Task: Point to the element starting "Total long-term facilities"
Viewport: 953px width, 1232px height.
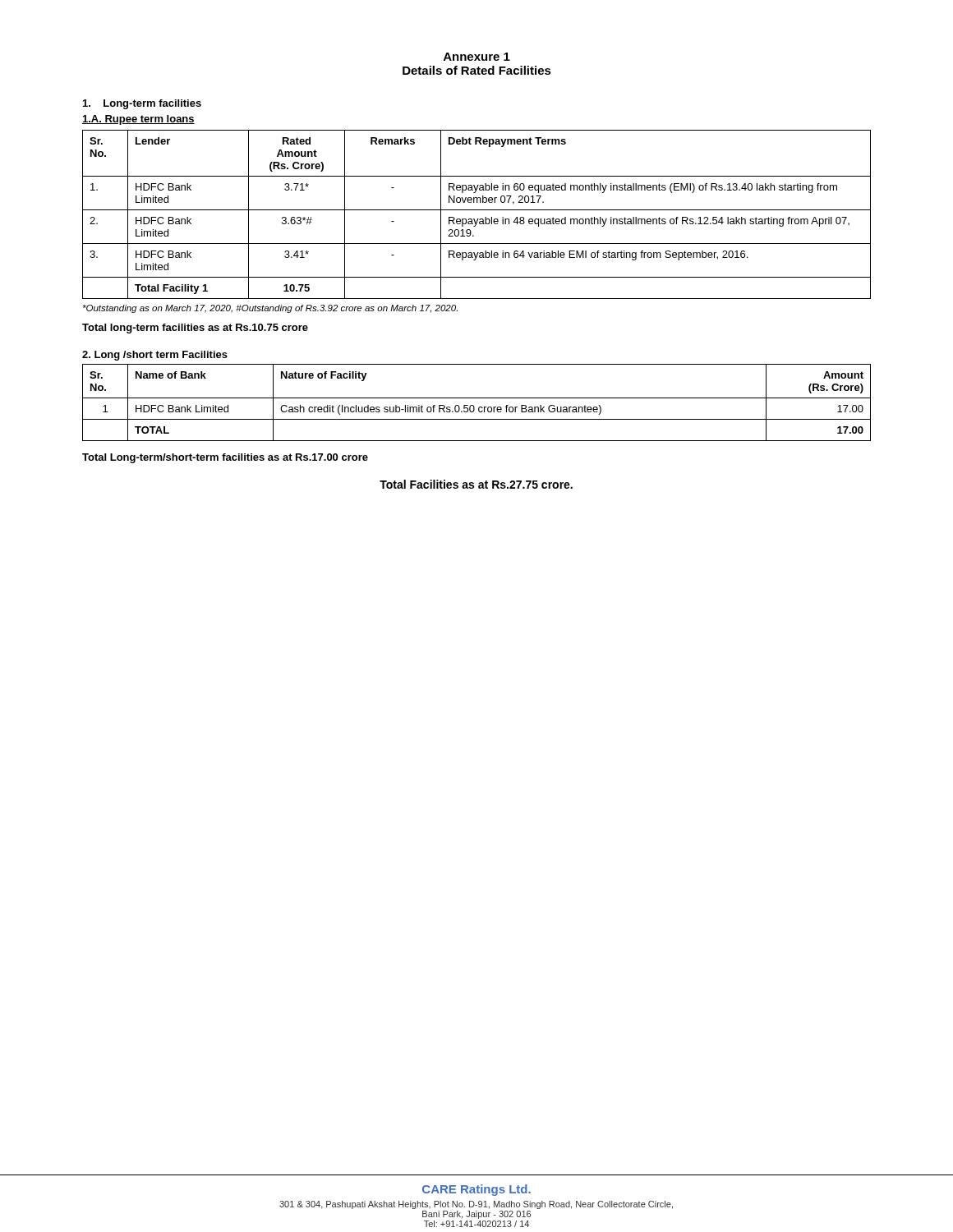Action: [x=195, y=327]
